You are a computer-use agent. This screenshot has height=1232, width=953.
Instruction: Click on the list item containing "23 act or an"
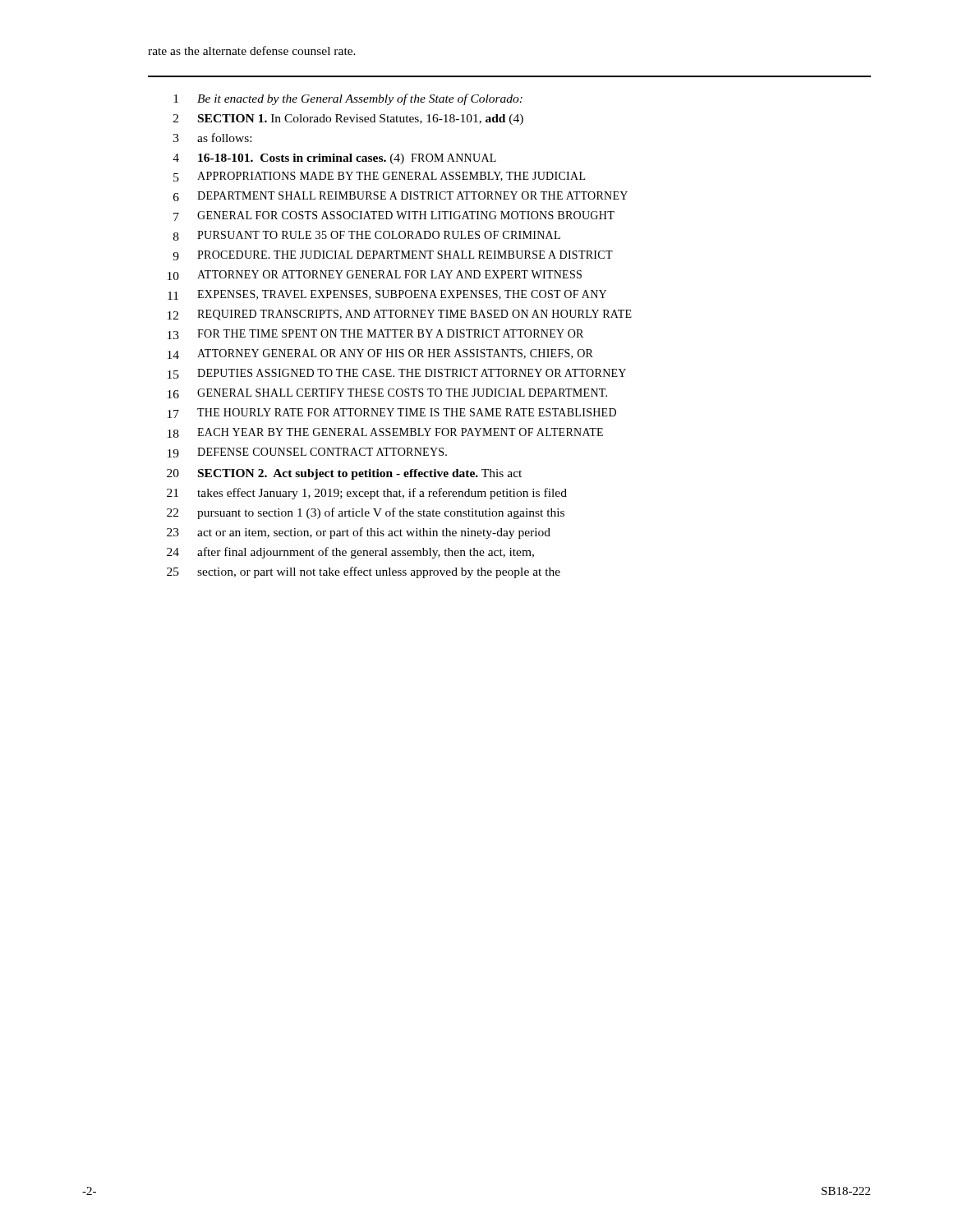(x=509, y=532)
